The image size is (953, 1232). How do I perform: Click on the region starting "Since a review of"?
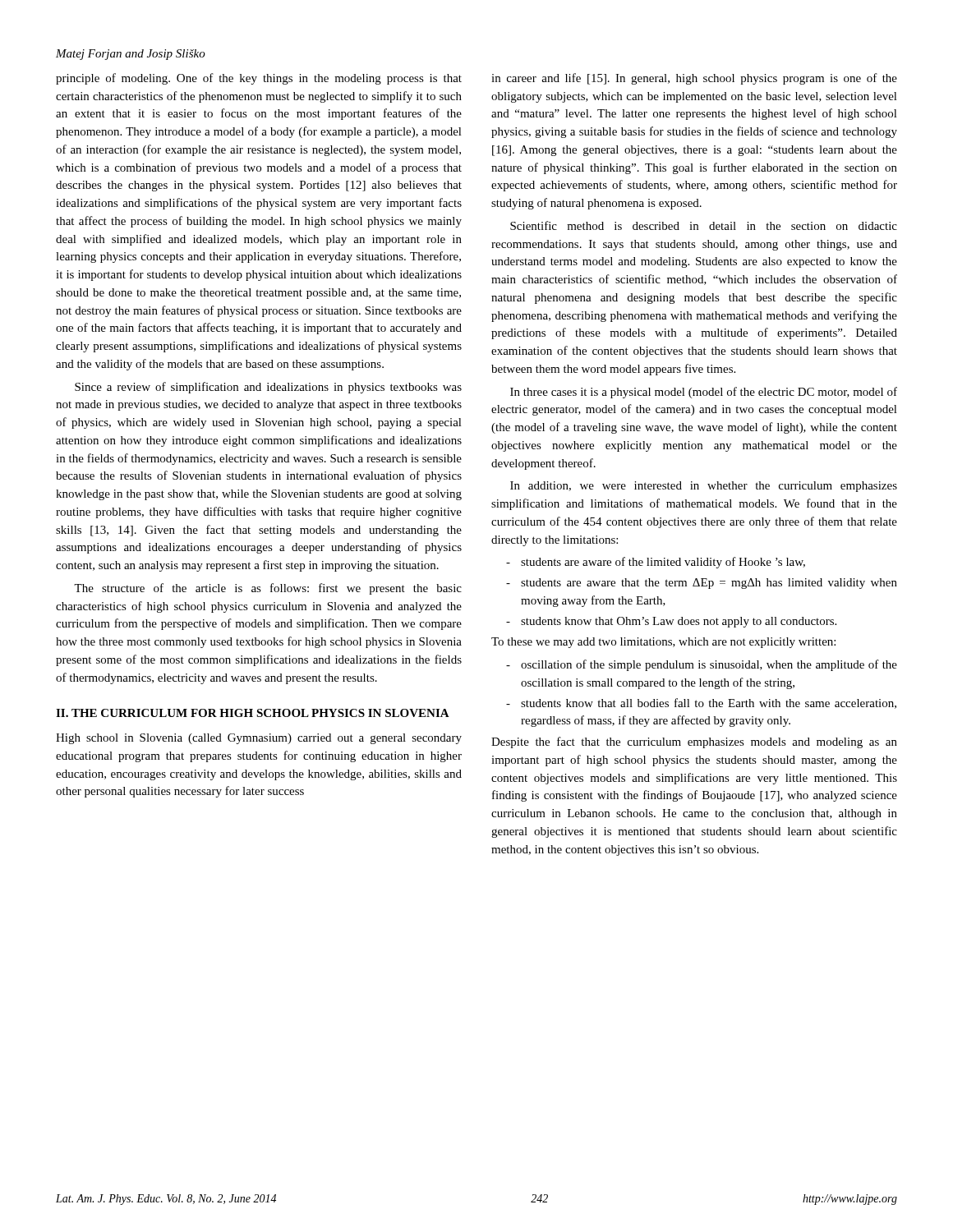pos(259,476)
